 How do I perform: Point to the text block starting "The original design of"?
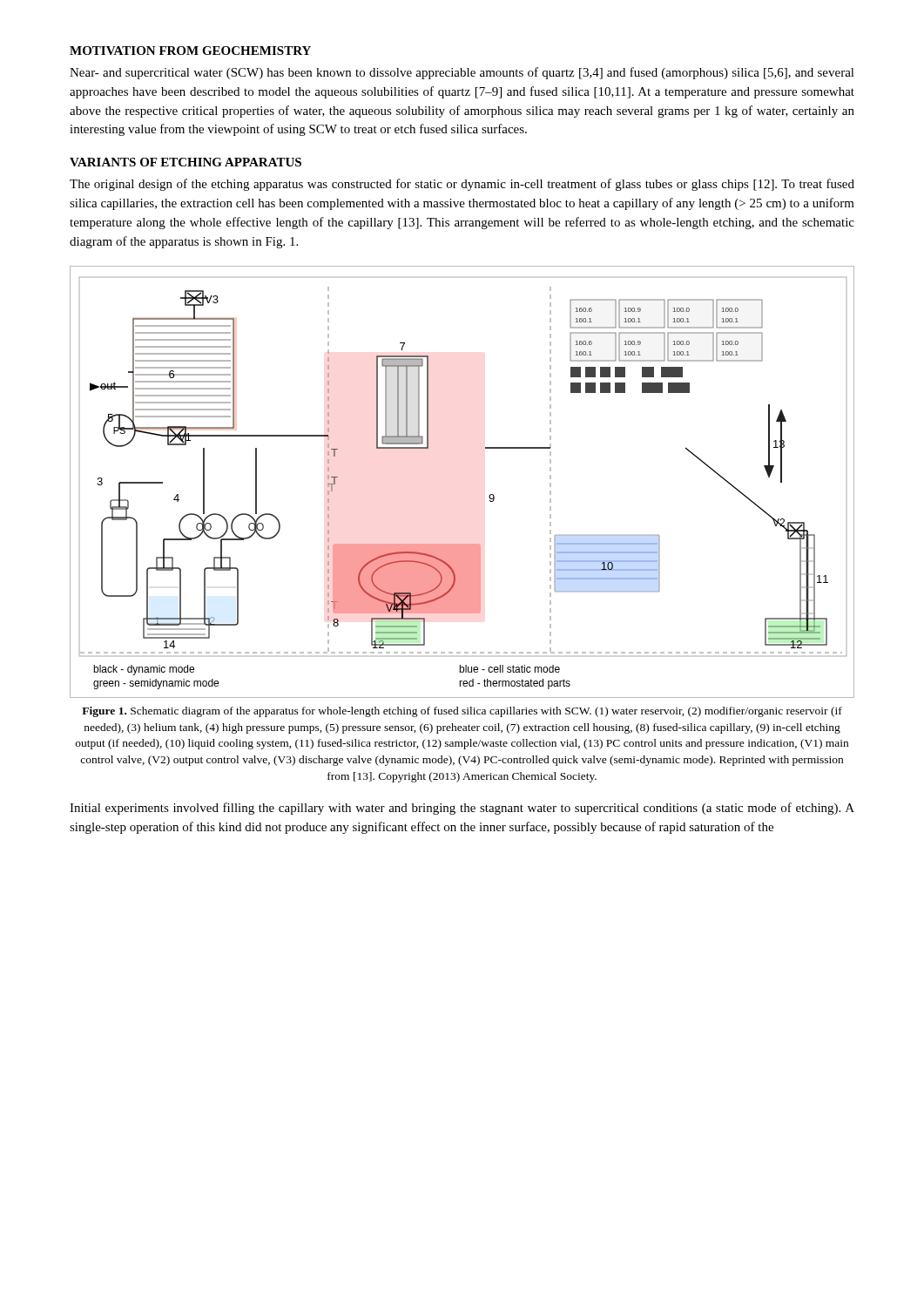(x=462, y=213)
